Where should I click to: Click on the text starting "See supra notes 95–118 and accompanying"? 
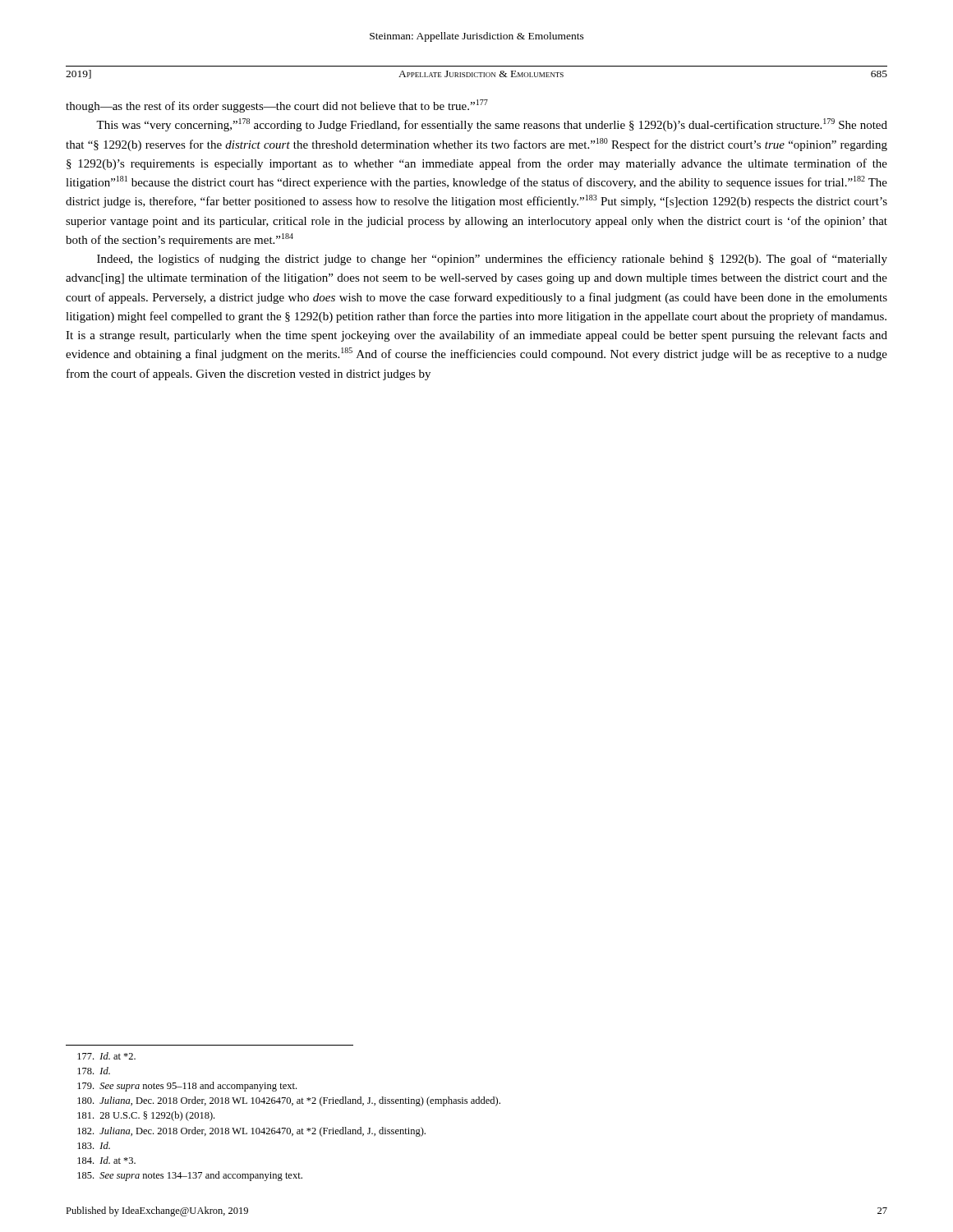(x=476, y=1086)
